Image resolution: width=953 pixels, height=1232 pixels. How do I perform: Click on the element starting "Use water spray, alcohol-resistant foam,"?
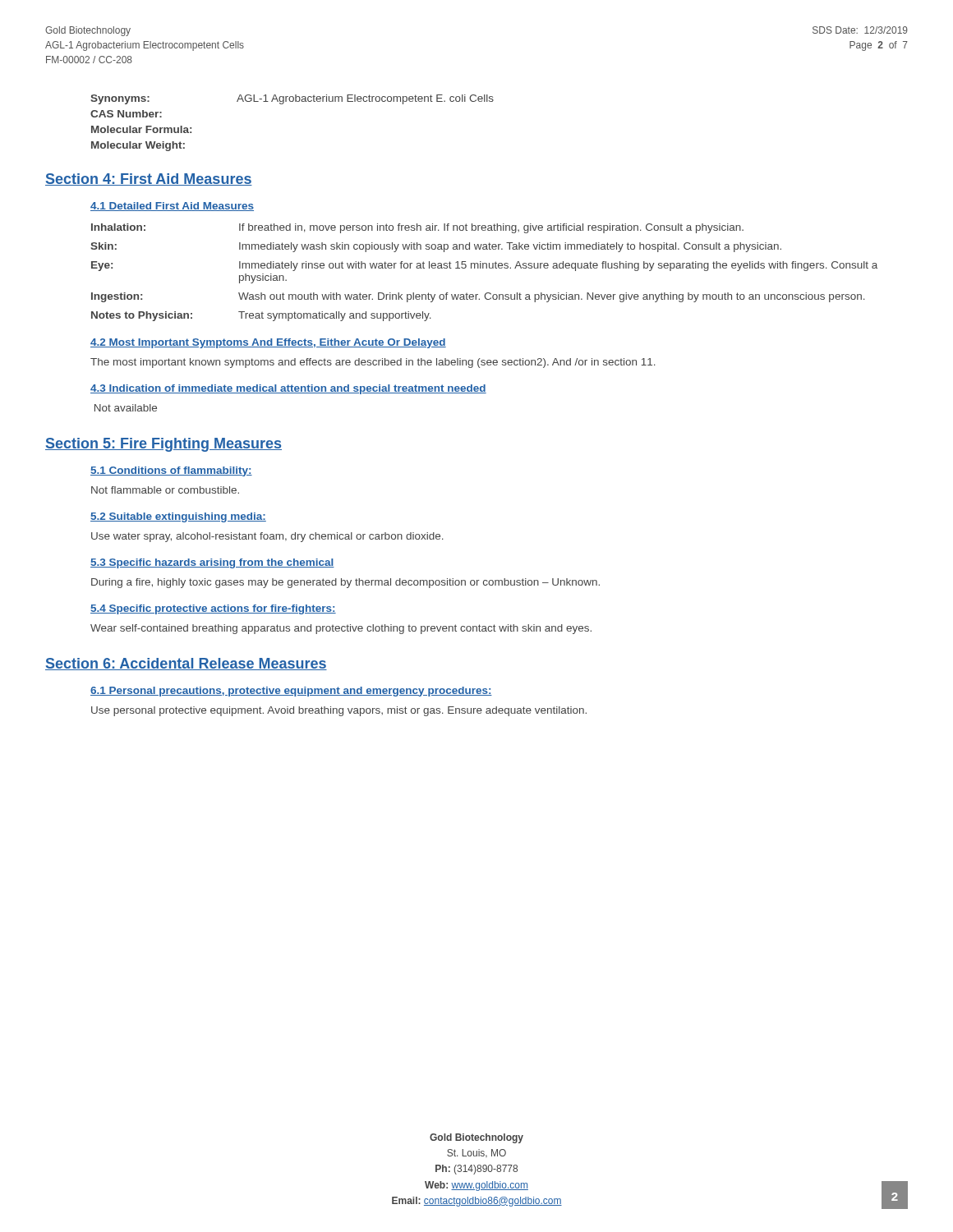point(267,536)
